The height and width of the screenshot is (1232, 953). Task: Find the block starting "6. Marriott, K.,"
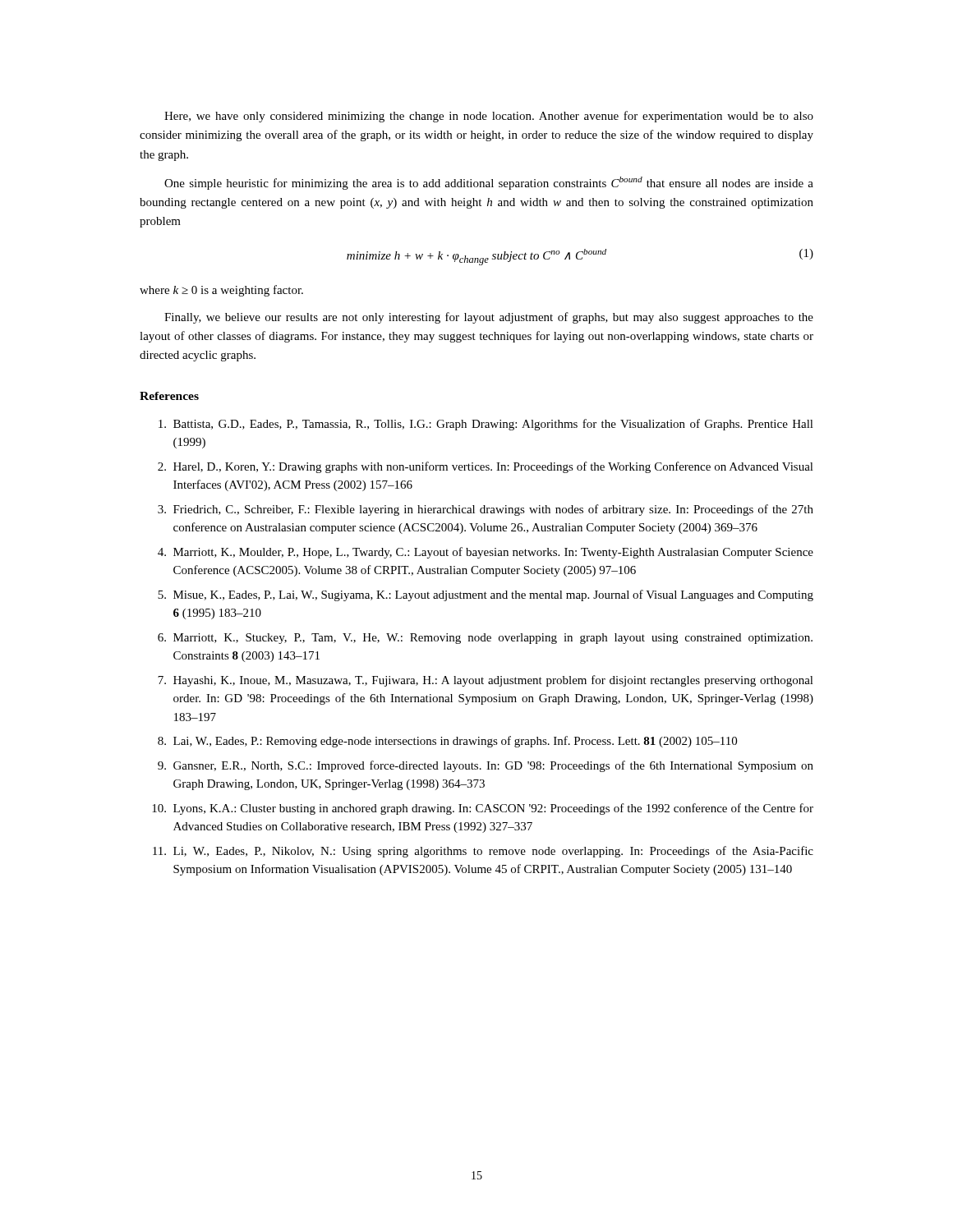pos(476,646)
